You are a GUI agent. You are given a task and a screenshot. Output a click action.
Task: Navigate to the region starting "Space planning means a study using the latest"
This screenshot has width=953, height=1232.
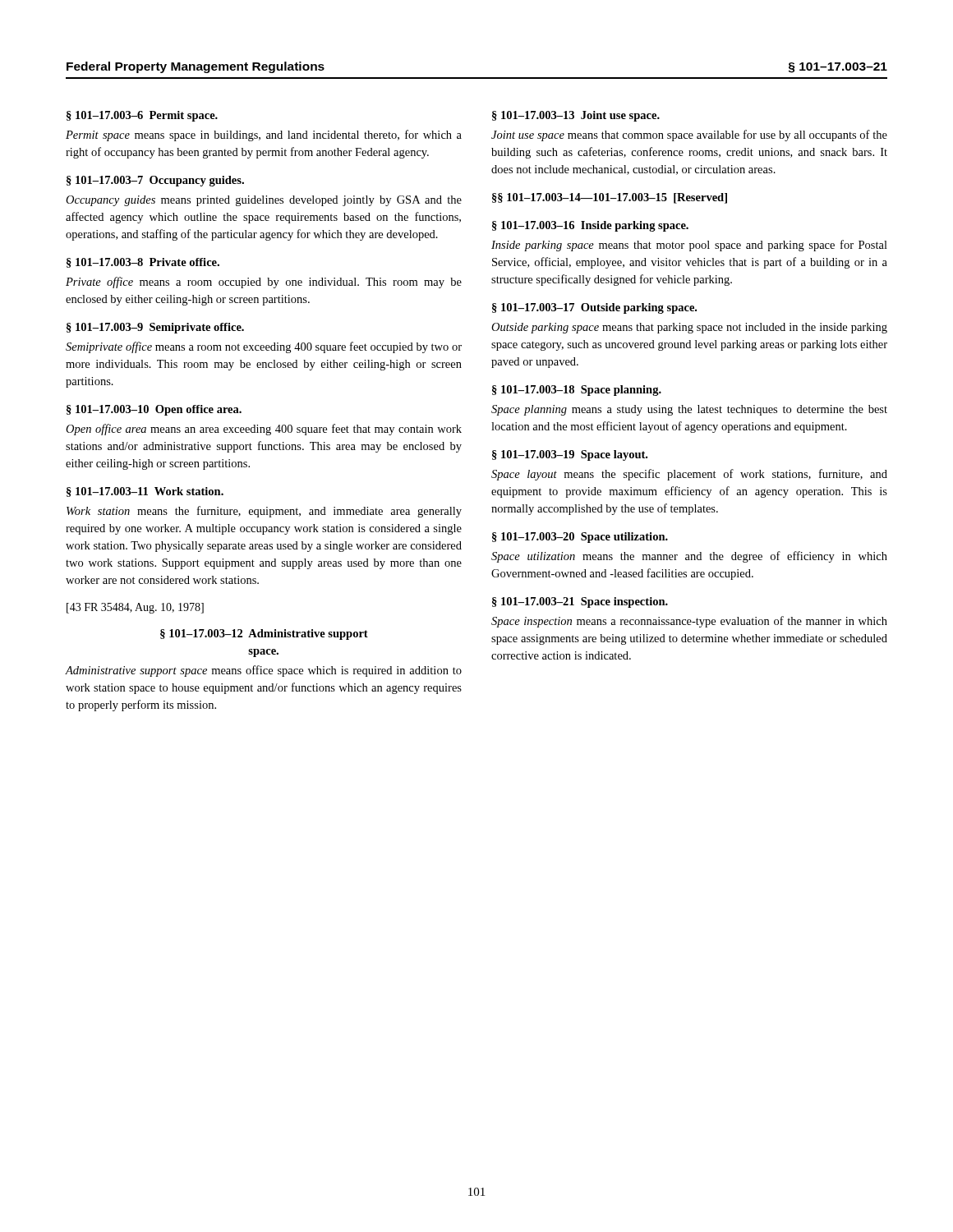click(x=689, y=418)
